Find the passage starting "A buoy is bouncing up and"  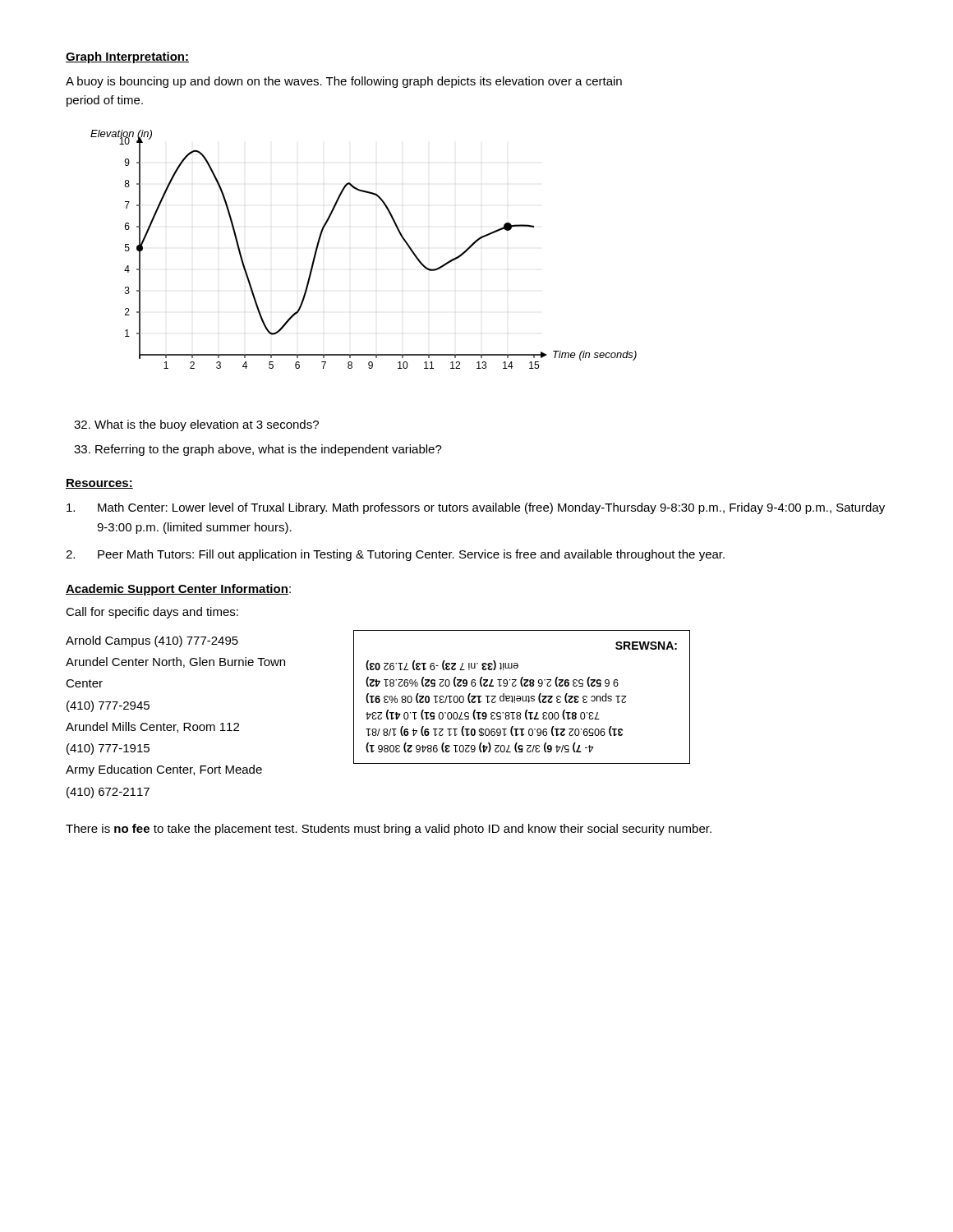(344, 90)
